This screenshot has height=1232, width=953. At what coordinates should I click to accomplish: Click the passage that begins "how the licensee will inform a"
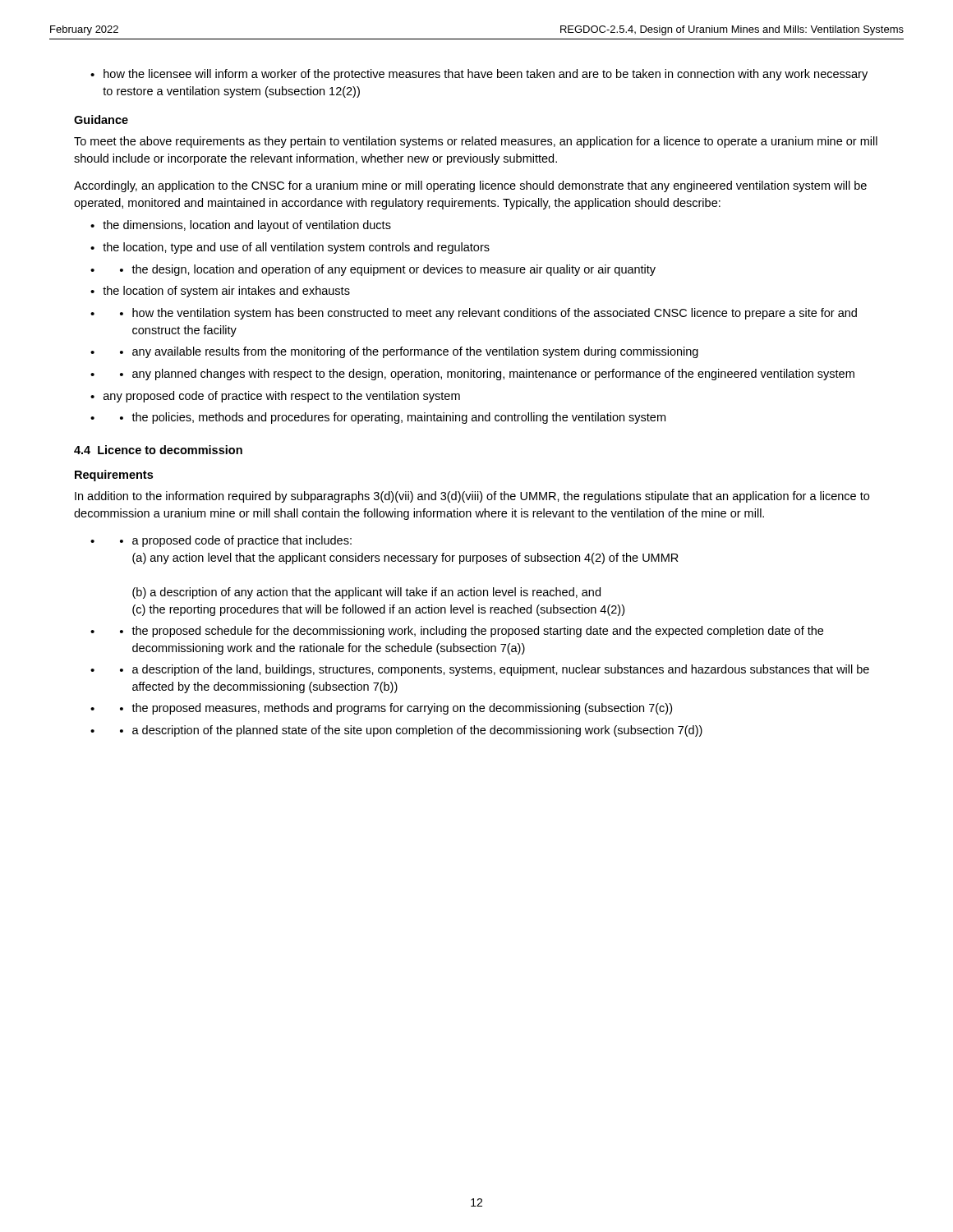[476, 83]
